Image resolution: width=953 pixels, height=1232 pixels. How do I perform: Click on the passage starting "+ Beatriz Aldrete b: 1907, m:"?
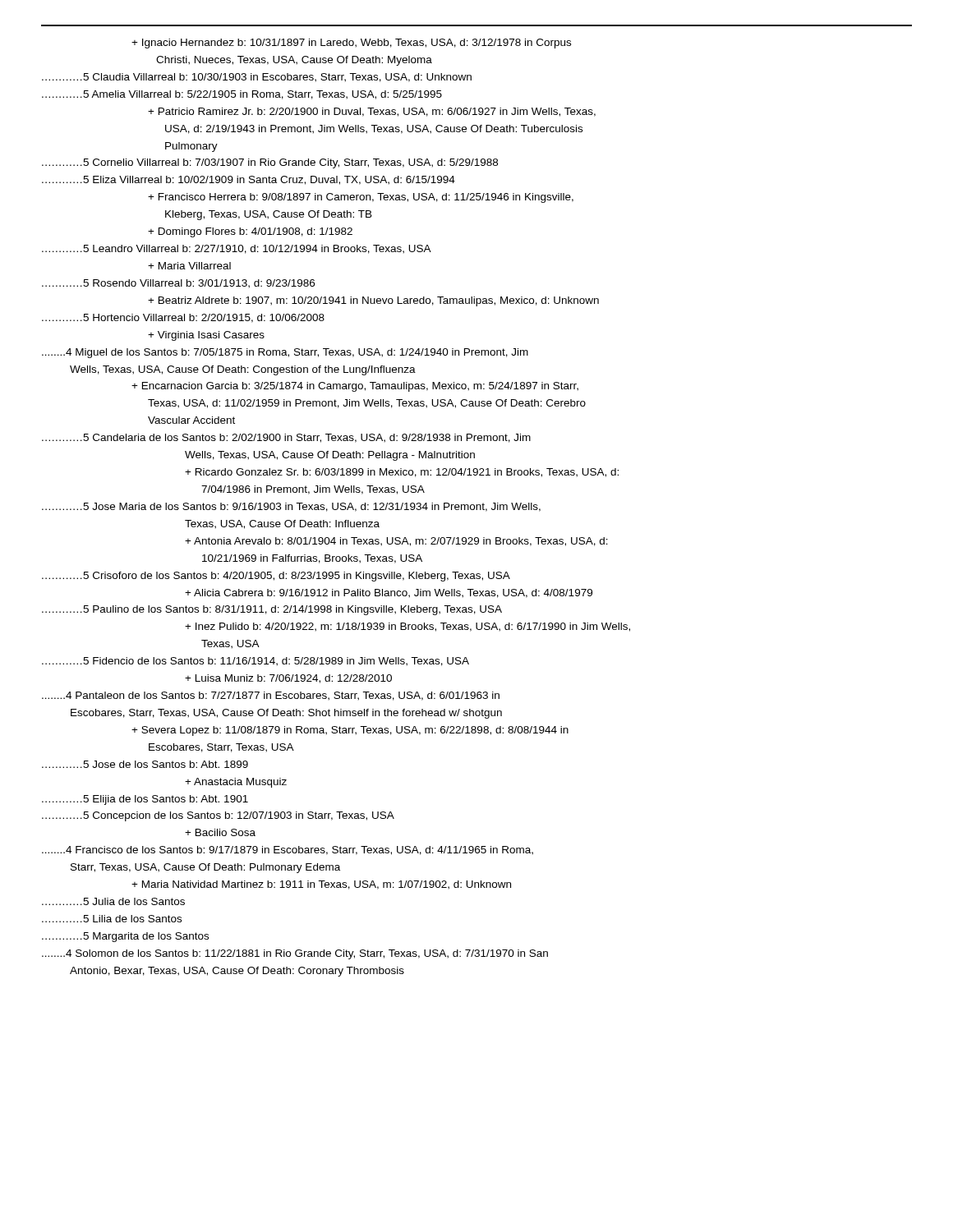[374, 300]
